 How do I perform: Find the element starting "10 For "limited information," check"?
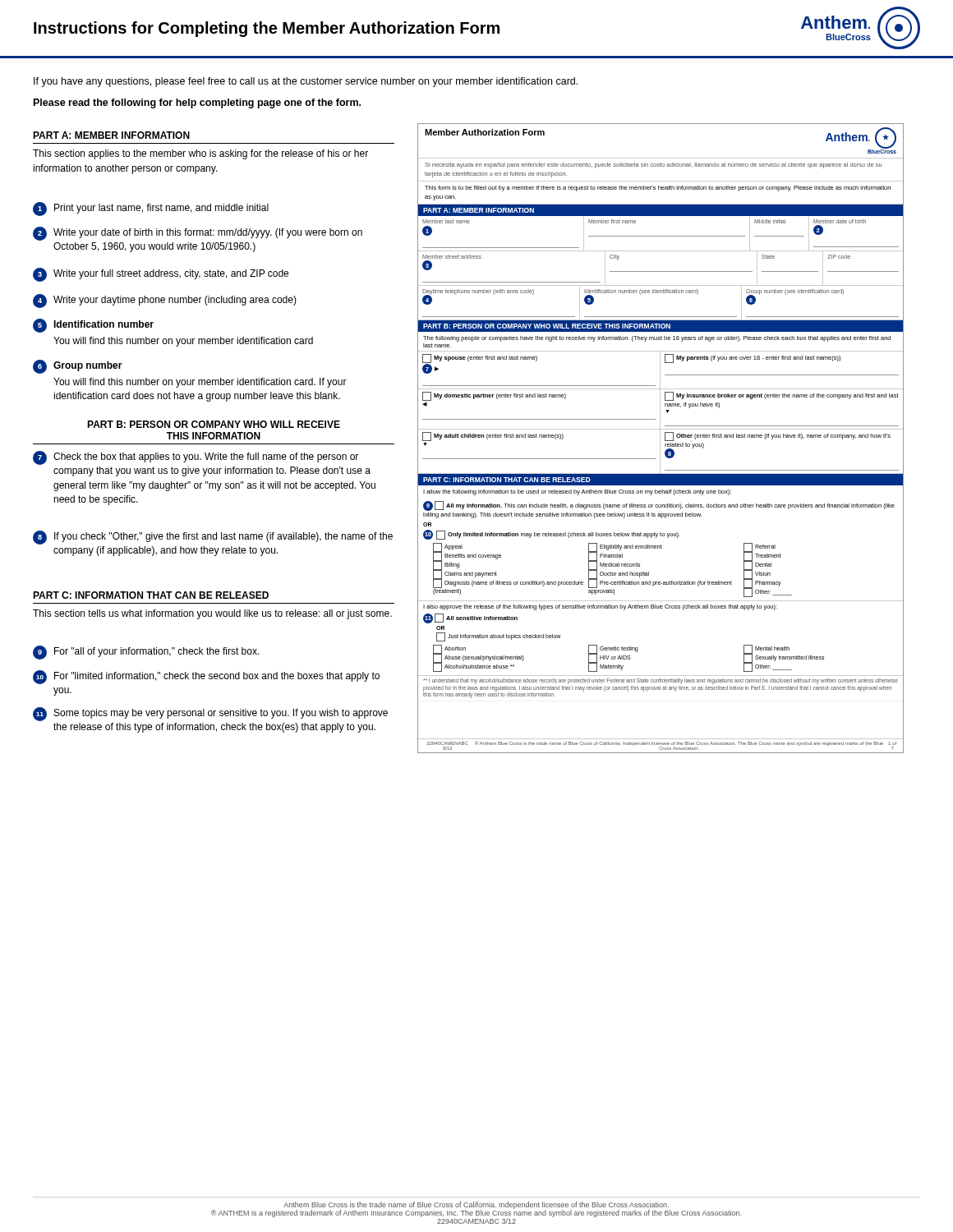(214, 684)
